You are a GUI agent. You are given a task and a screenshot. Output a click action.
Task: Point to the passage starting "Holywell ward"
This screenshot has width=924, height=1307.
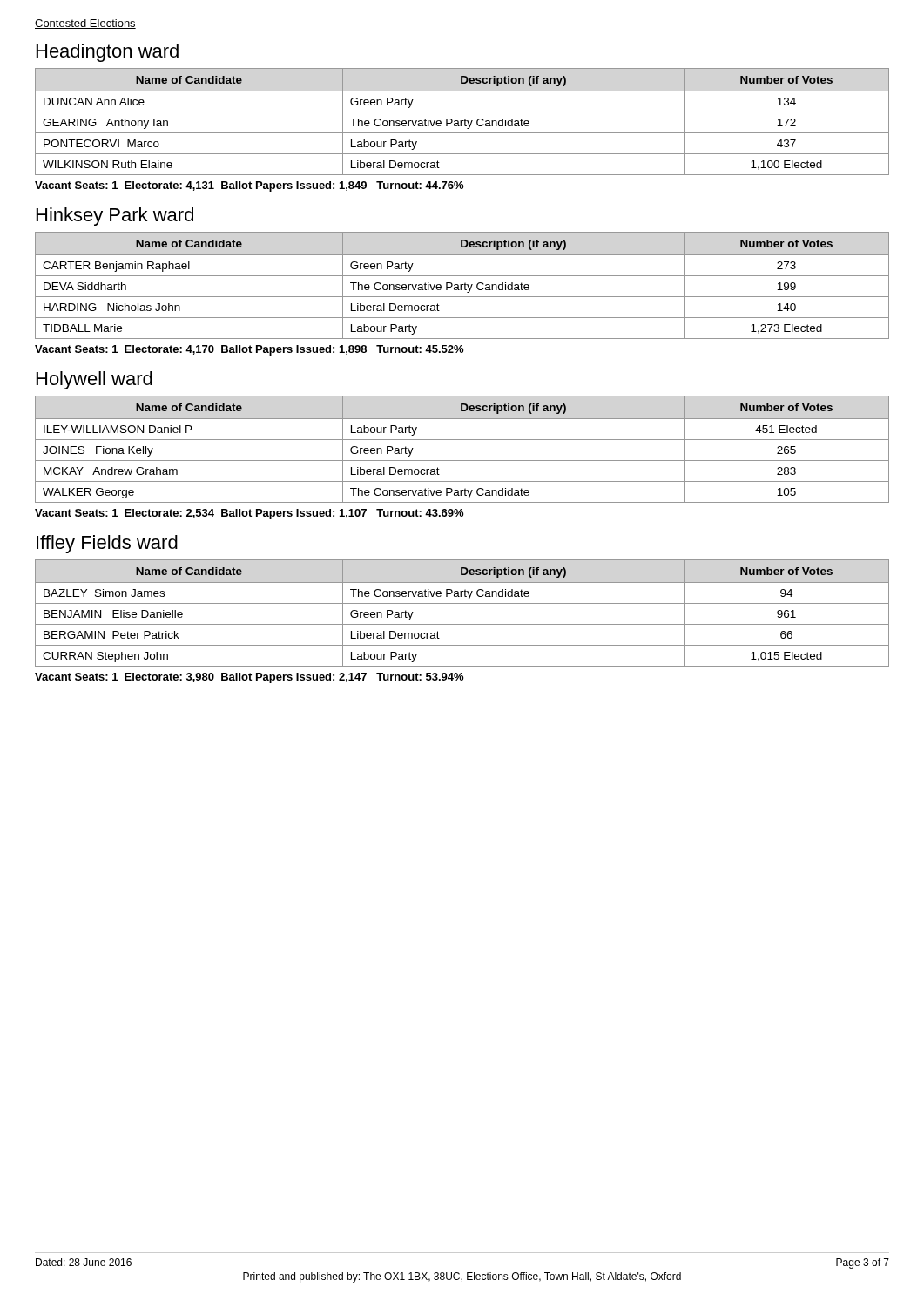[94, 380]
